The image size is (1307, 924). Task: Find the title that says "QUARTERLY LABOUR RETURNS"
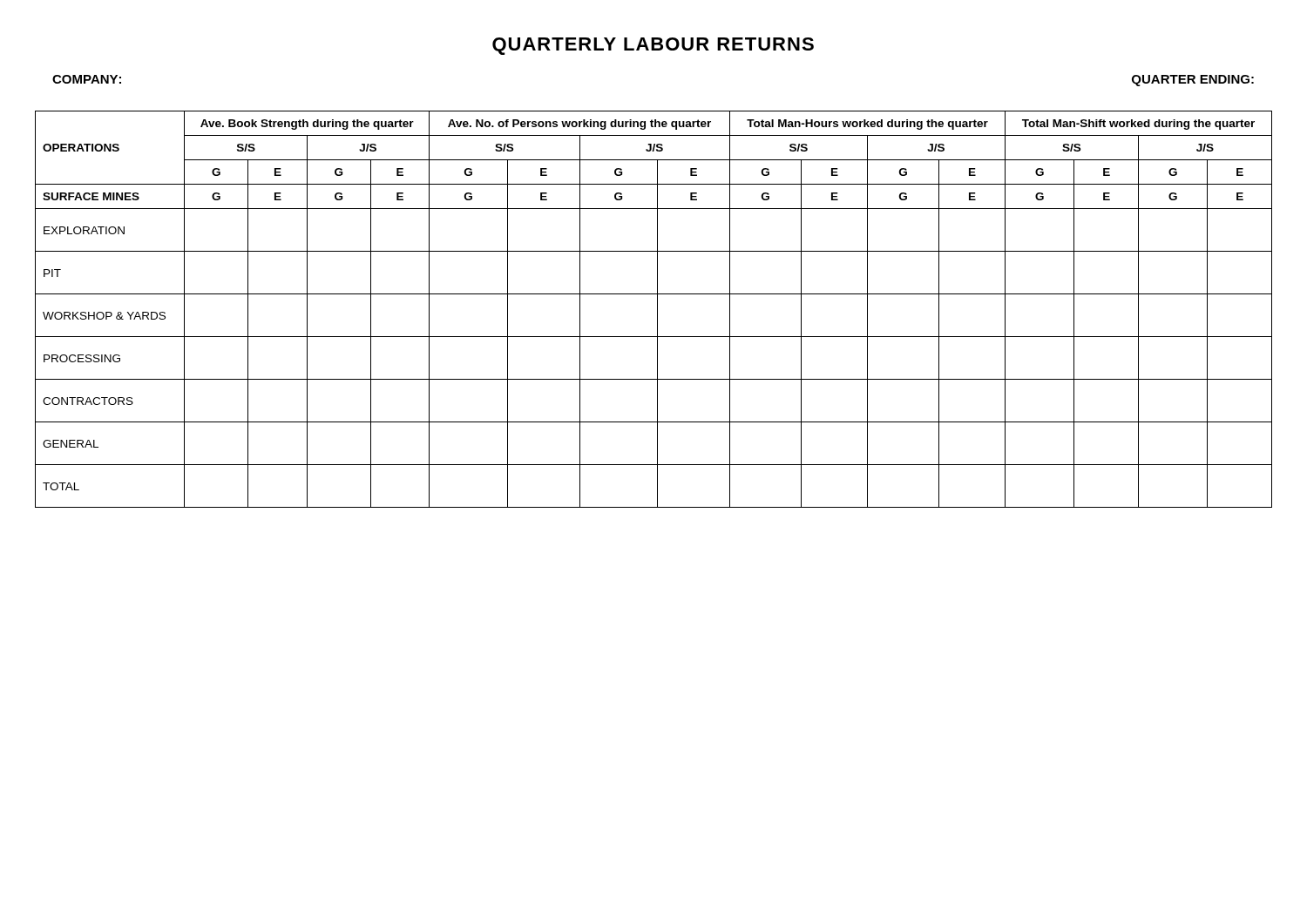click(654, 44)
